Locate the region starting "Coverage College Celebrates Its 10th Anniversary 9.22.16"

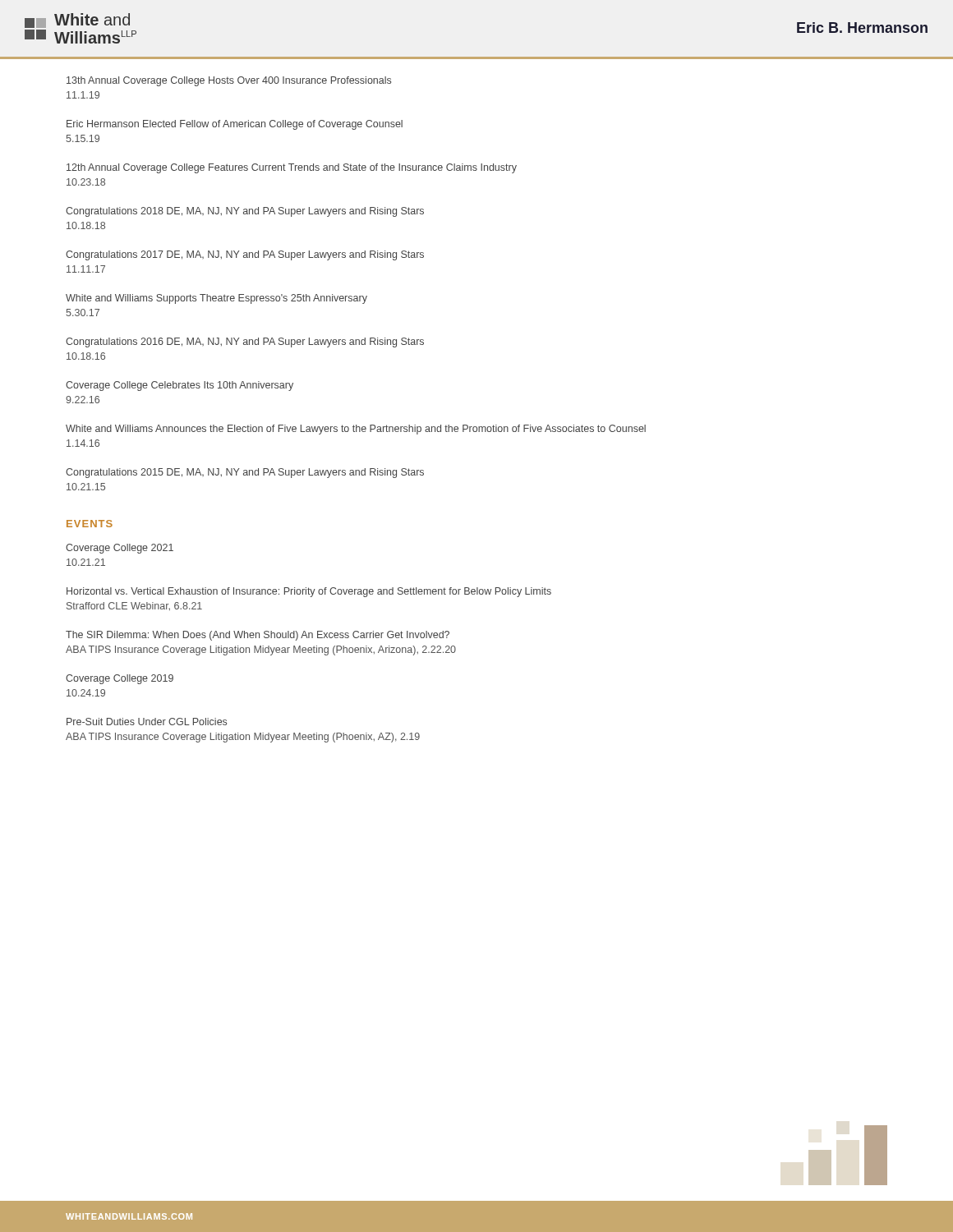pyautogui.click(x=180, y=386)
